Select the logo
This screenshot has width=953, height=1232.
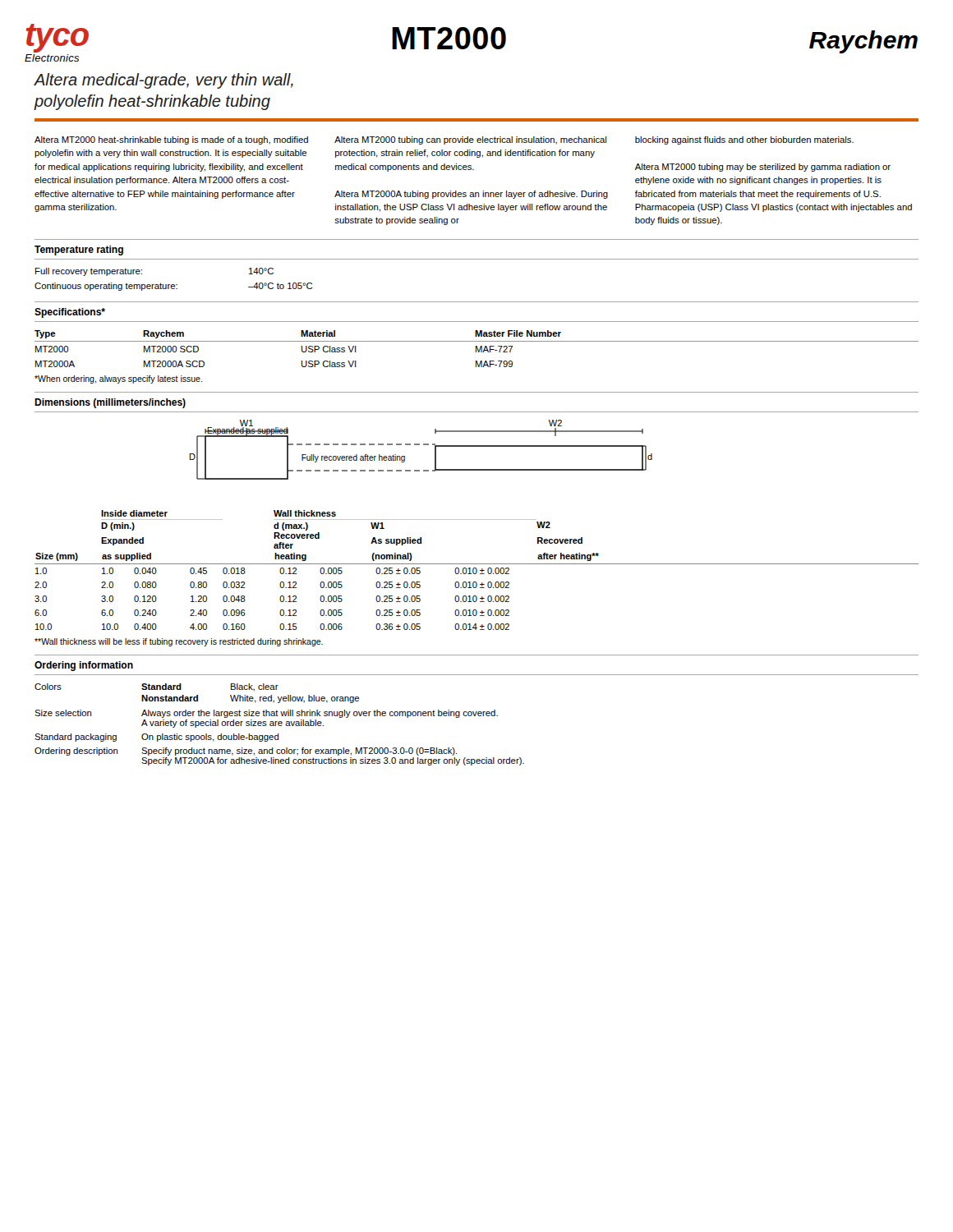[x=57, y=41]
